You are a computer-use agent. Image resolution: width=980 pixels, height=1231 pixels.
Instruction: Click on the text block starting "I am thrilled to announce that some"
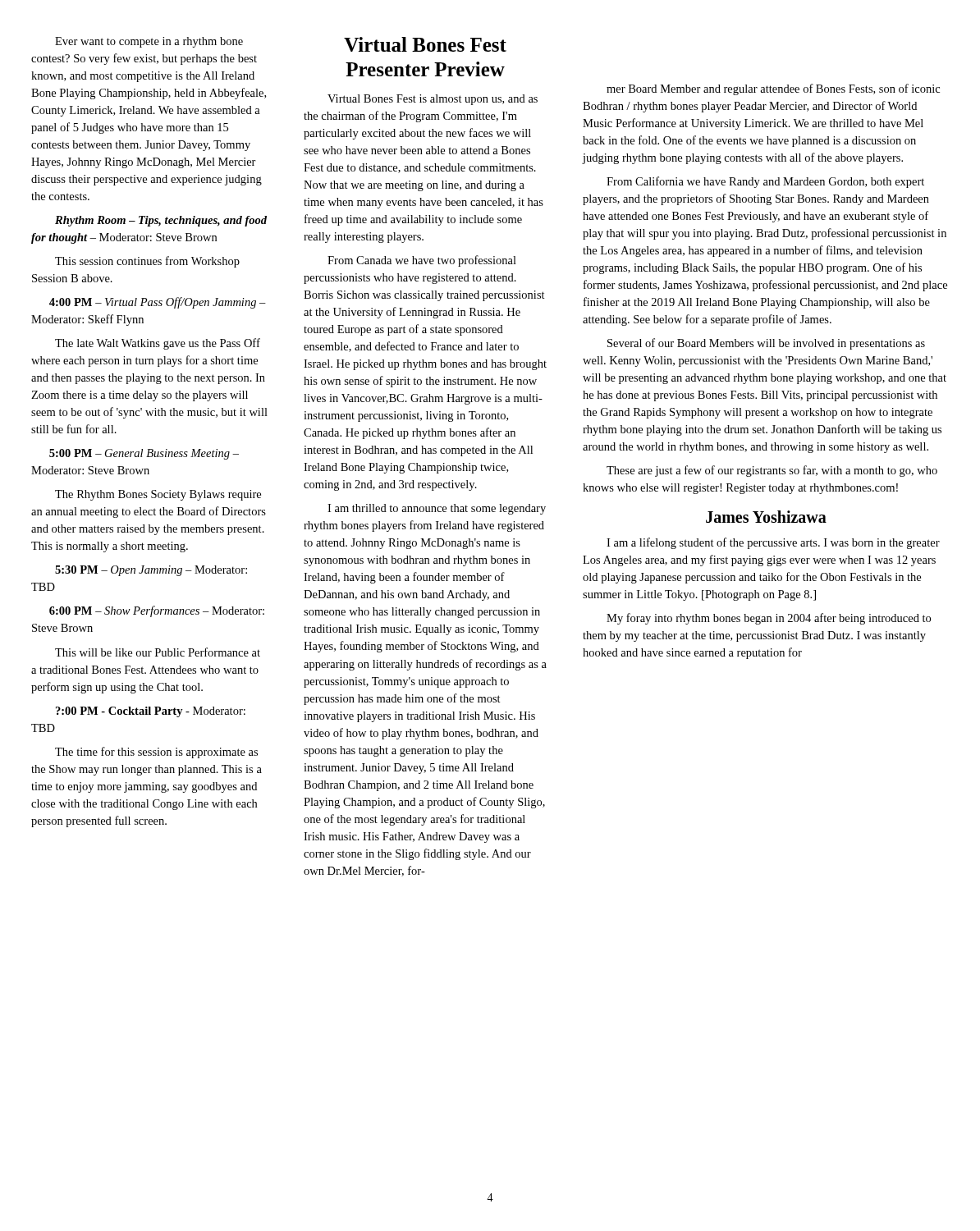tap(425, 690)
